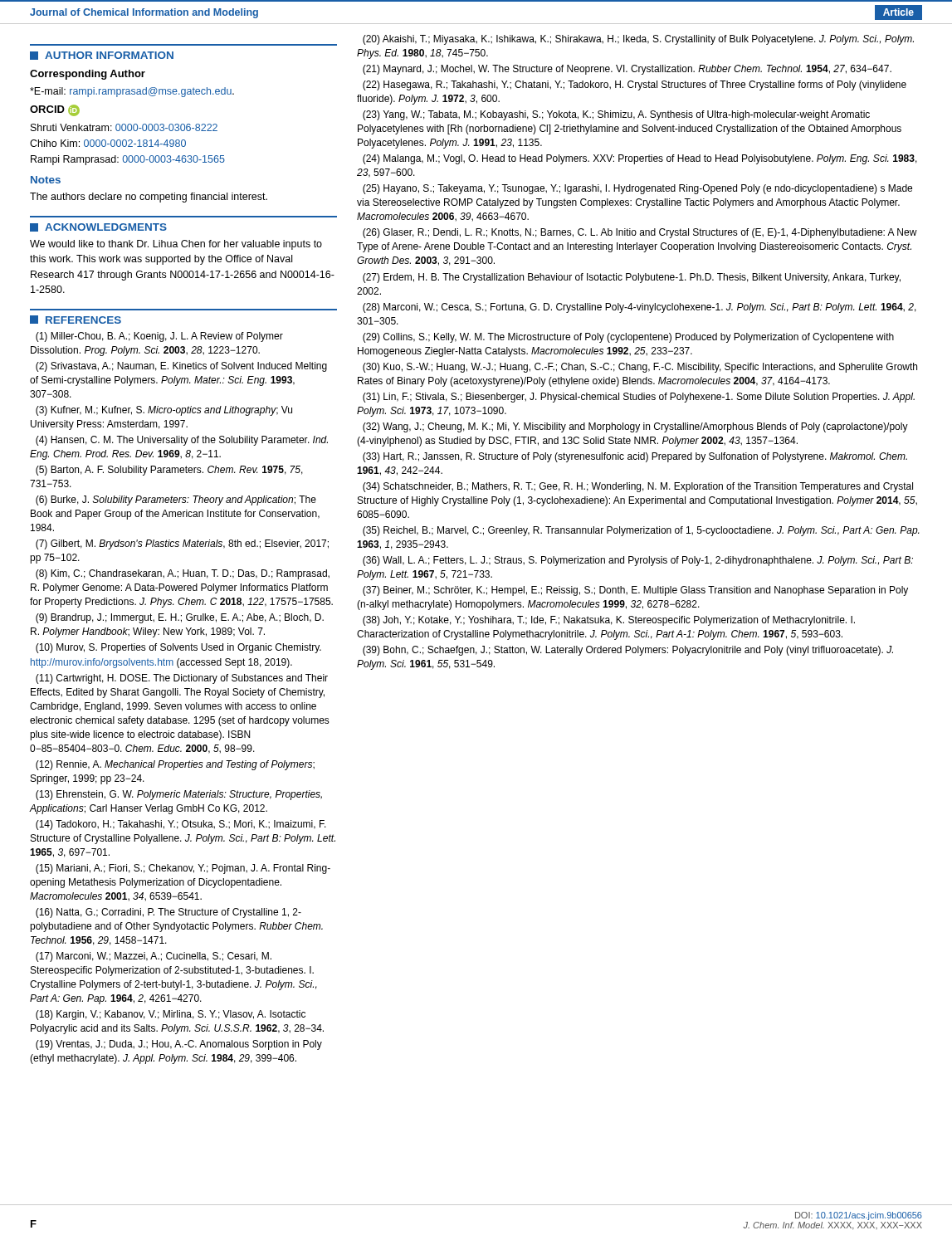Viewport: 952px width, 1245px height.
Task: Select the list item containing "(8) Kim, C.; Chandrasekaran, A.; Huan,"
Action: click(x=182, y=588)
